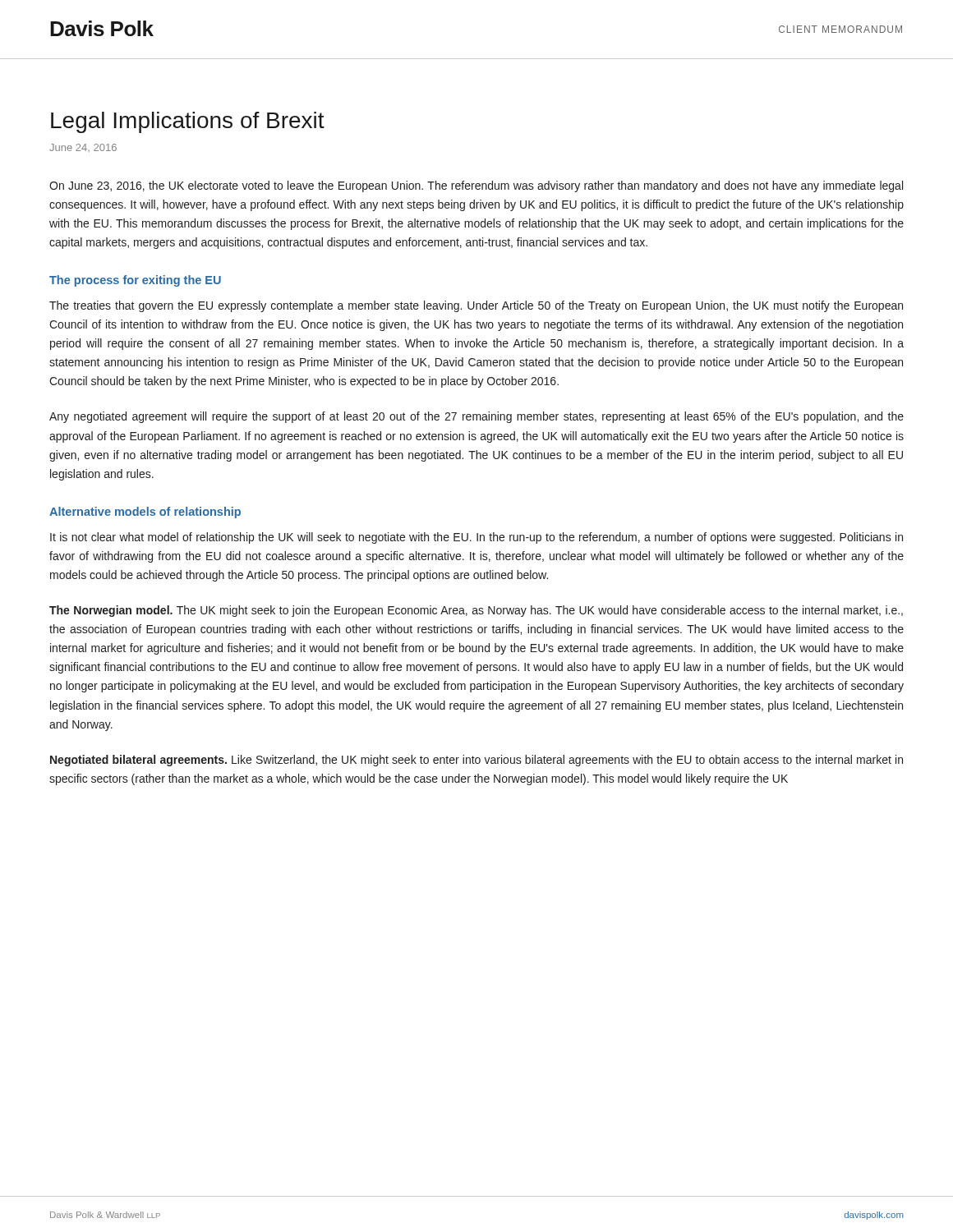The height and width of the screenshot is (1232, 953).
Task: Click the passage that begins "Any negotiated agreement will require the support of"
Action: click(x=476, y=445)
